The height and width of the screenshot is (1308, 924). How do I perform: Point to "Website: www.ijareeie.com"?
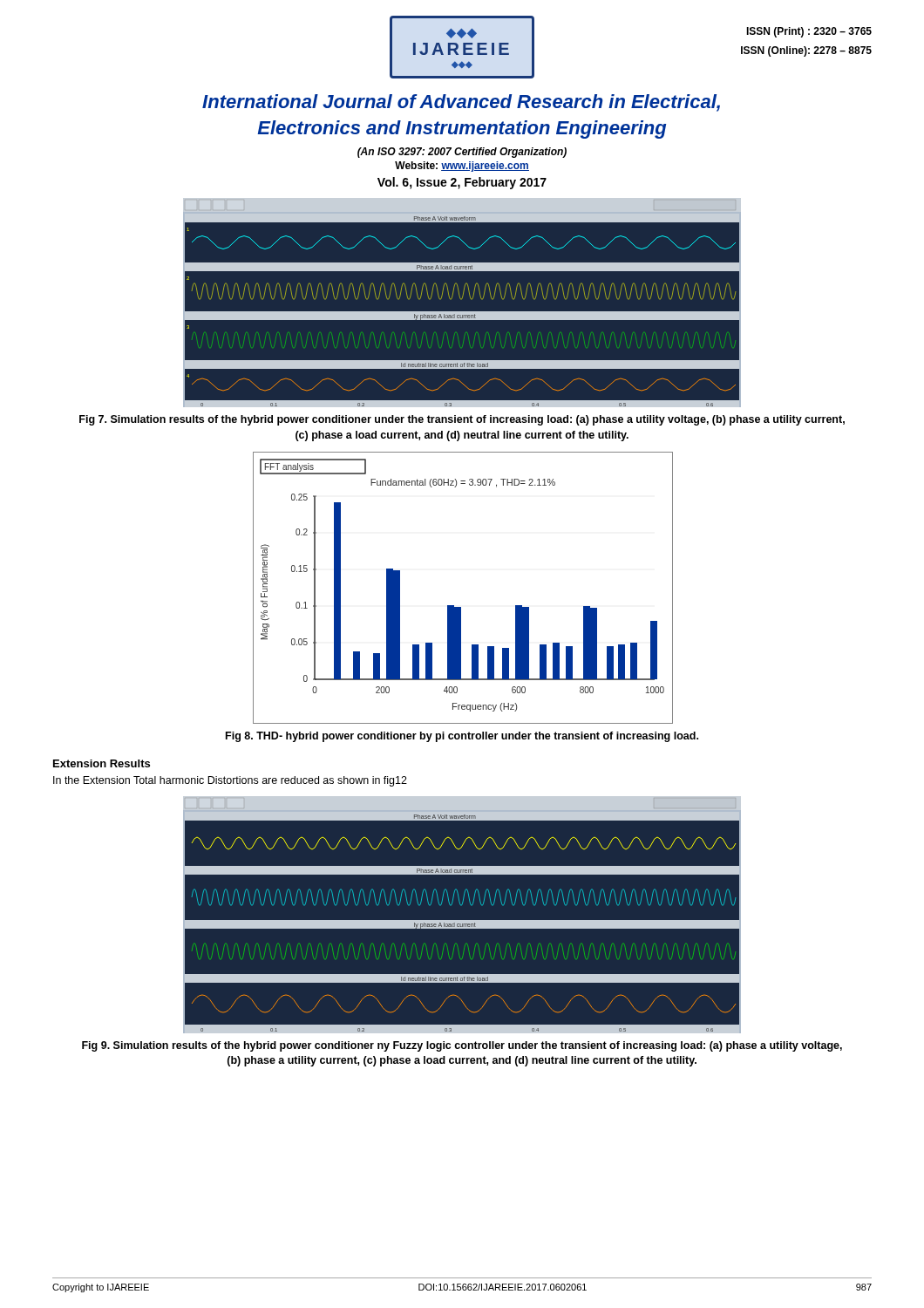462,166
